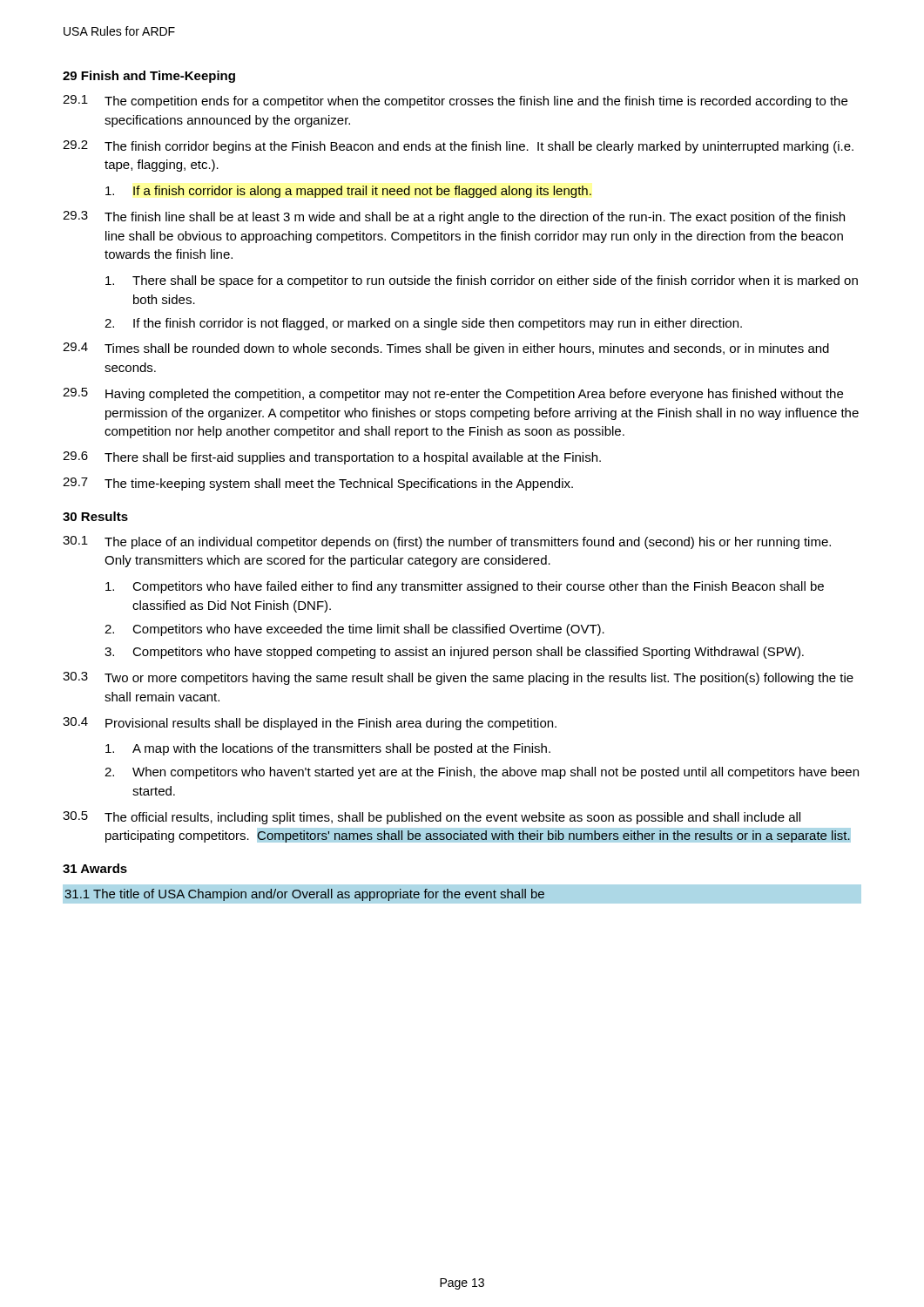Point to the passage starting "4 Times shall be"
Image resolution: width=924 pixels, height=1307 pixels.
[462, 358]
